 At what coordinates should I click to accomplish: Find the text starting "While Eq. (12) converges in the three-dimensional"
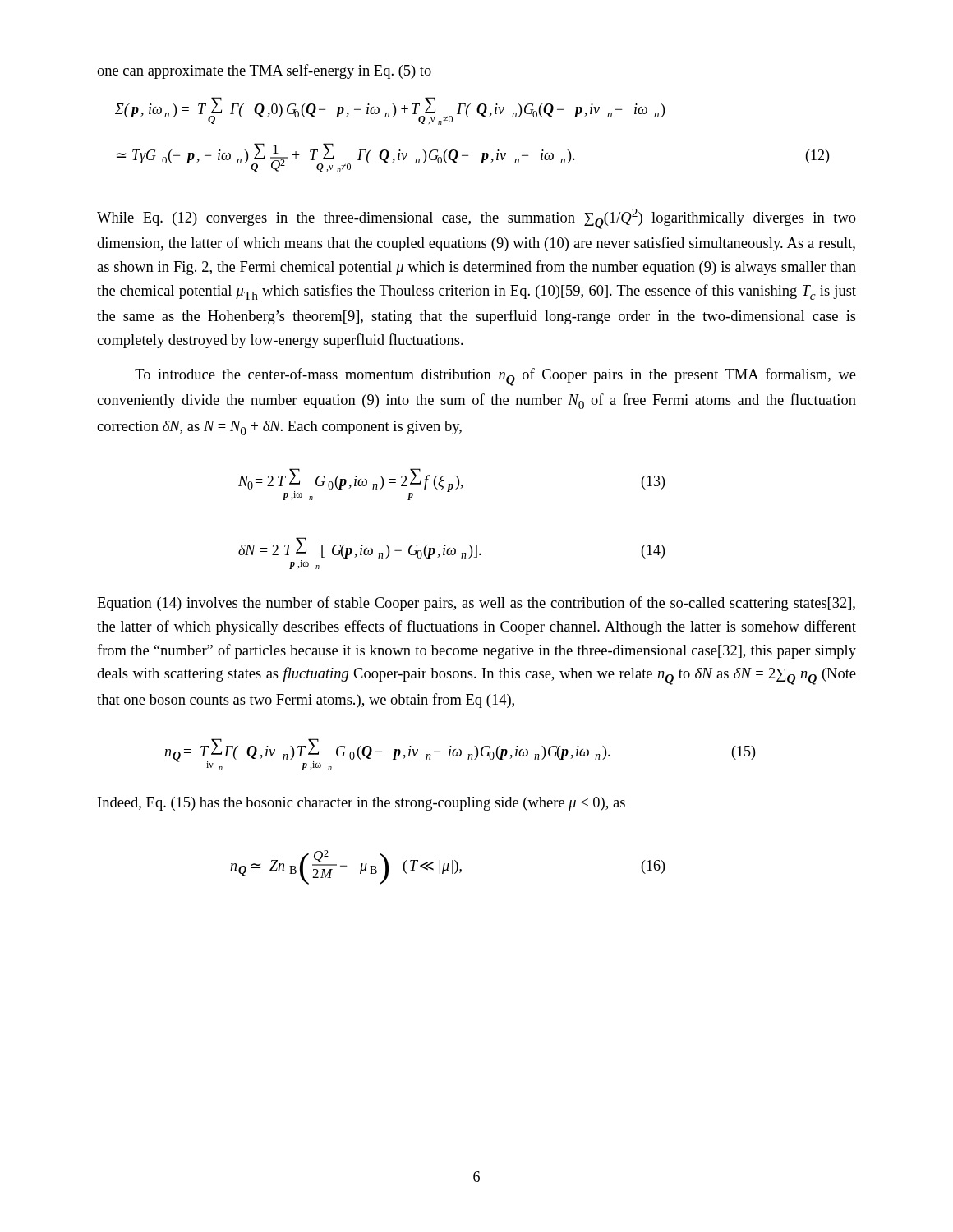pos(476,277)
